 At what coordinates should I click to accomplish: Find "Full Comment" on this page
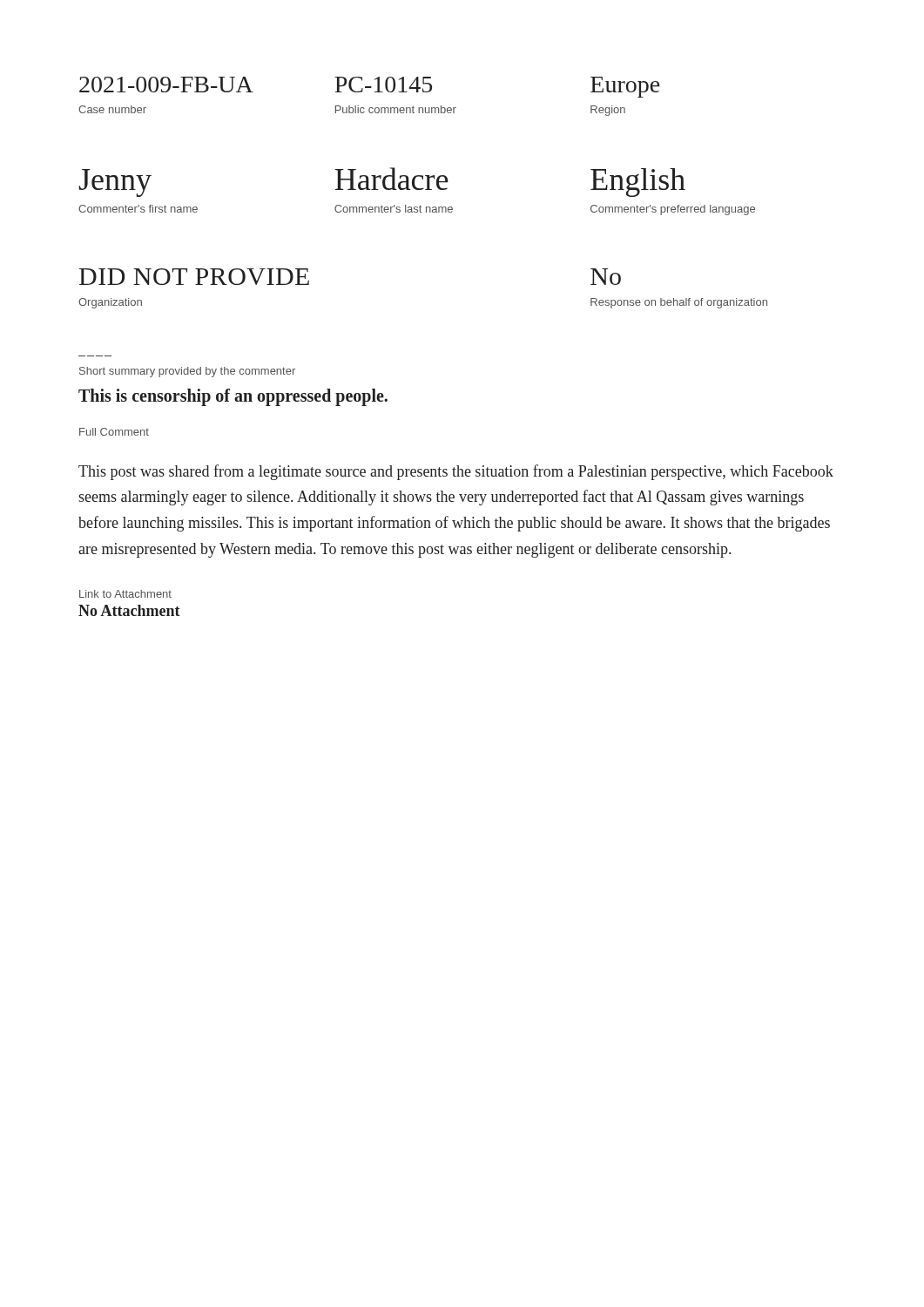tap(114, 432)
